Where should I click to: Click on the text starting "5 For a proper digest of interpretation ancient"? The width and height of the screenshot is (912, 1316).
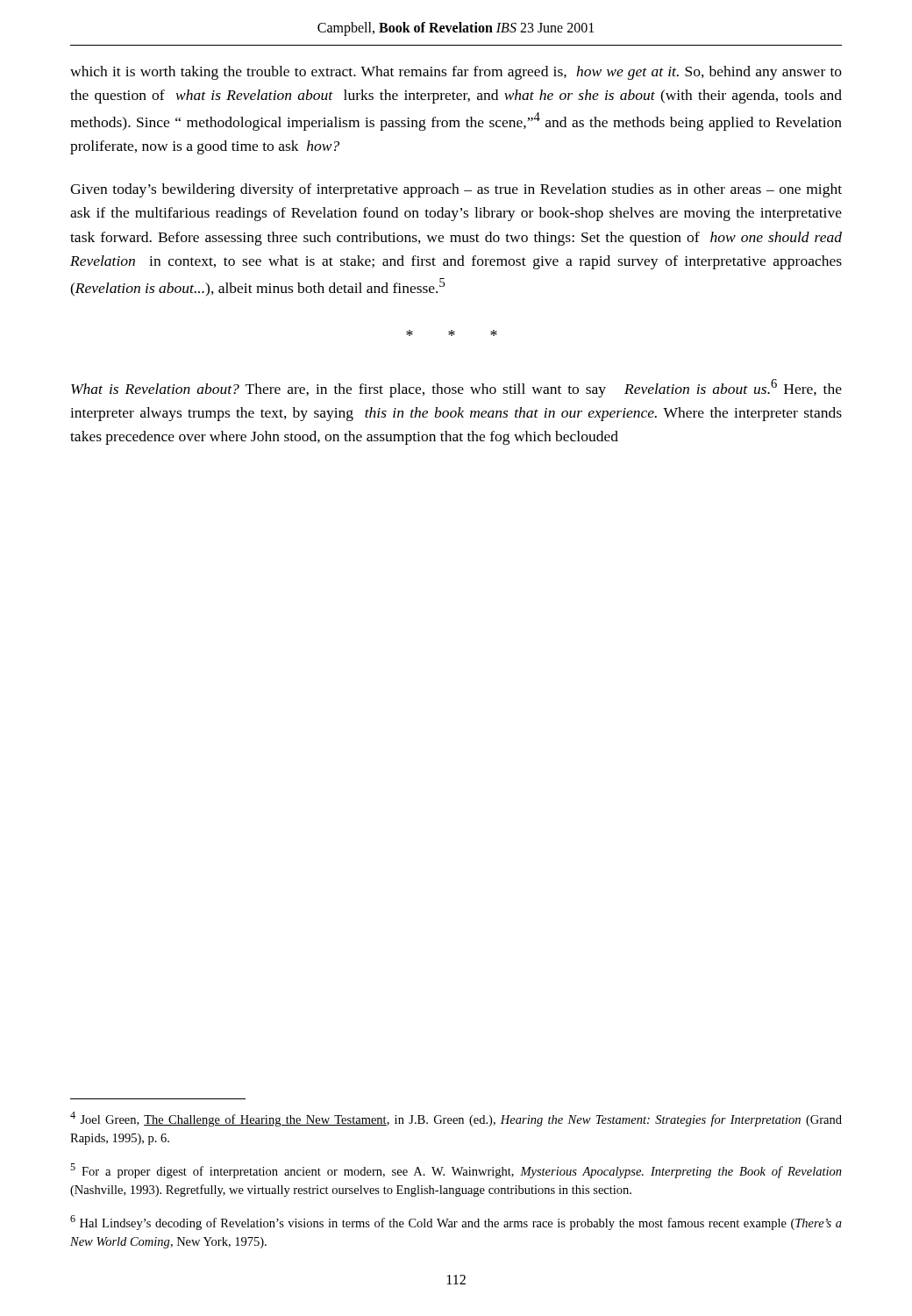[456, 1179]
